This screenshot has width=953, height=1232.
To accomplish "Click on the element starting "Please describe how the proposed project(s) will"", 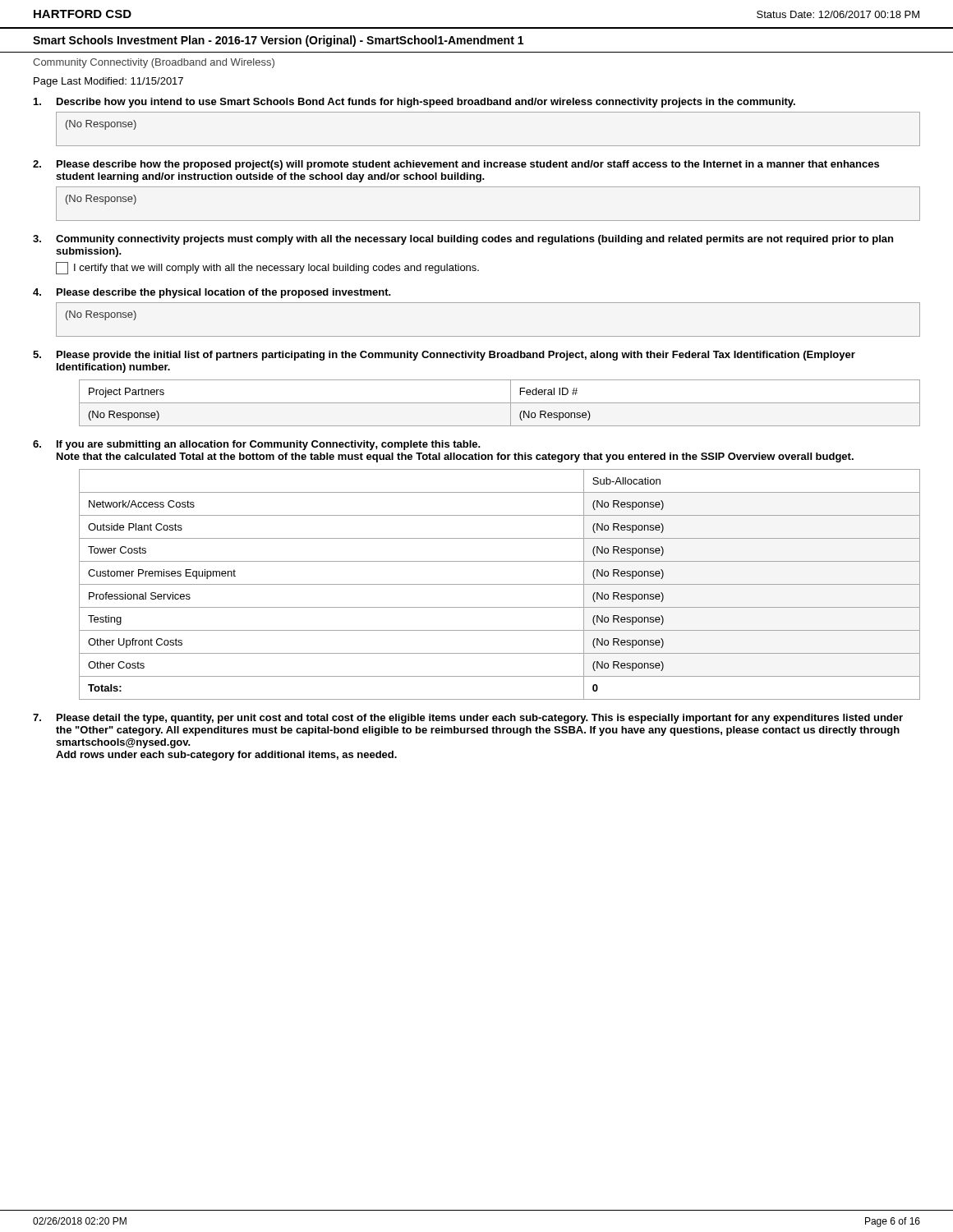I will tap(468, 170).
